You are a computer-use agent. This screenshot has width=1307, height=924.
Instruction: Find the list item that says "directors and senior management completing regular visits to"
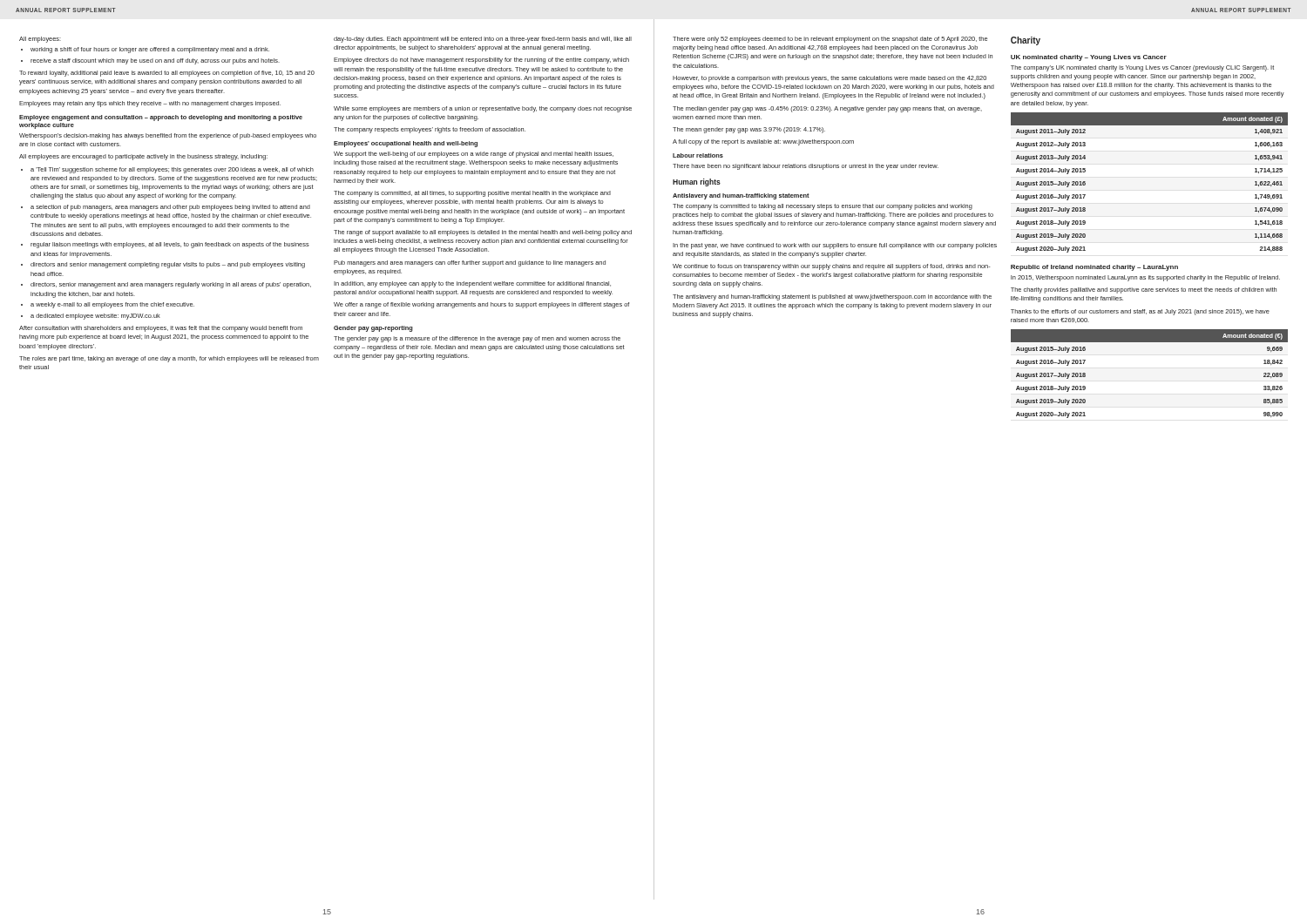(x=168, y=269)
